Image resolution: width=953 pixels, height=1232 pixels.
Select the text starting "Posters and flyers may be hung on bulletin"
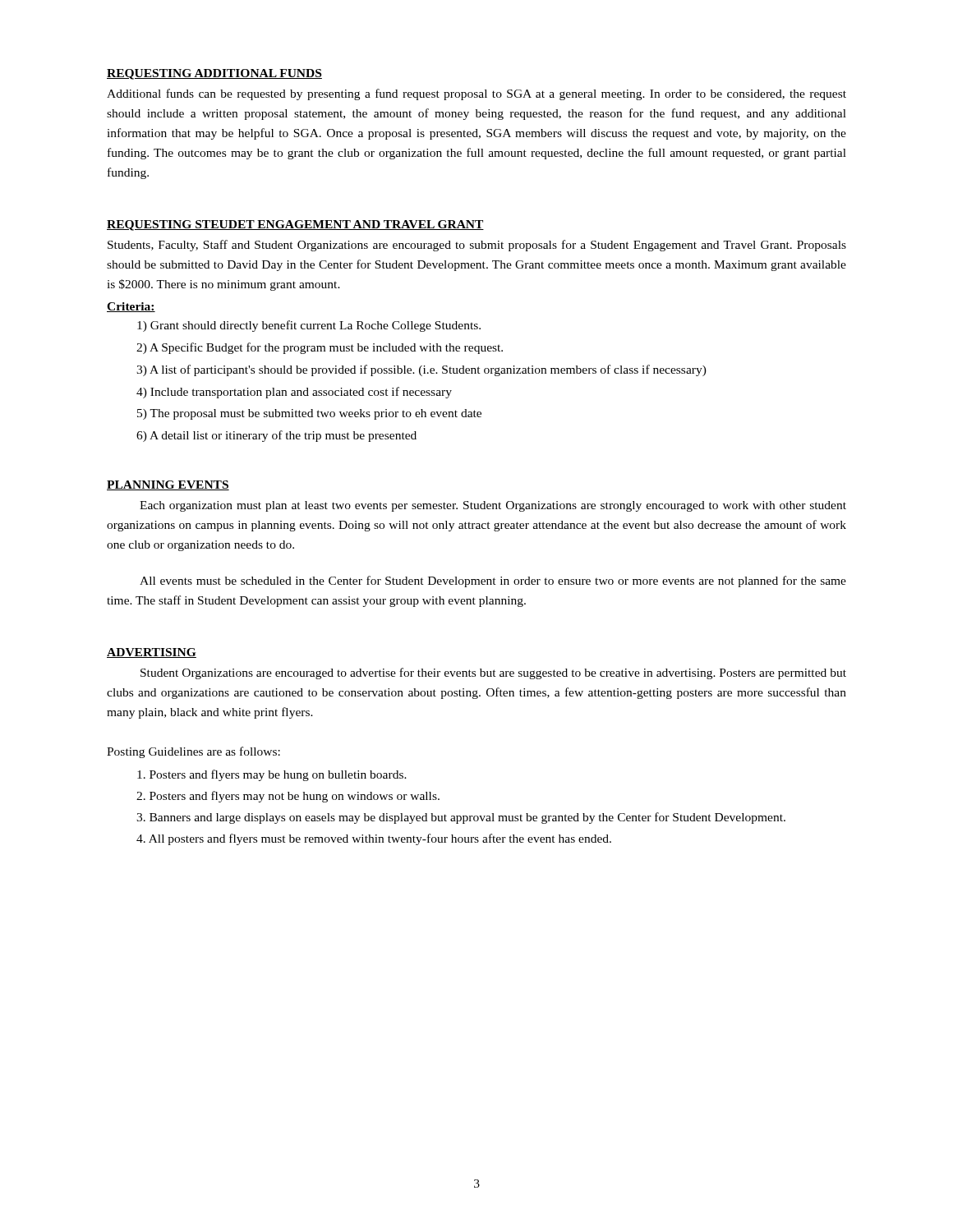click(272, 774)
